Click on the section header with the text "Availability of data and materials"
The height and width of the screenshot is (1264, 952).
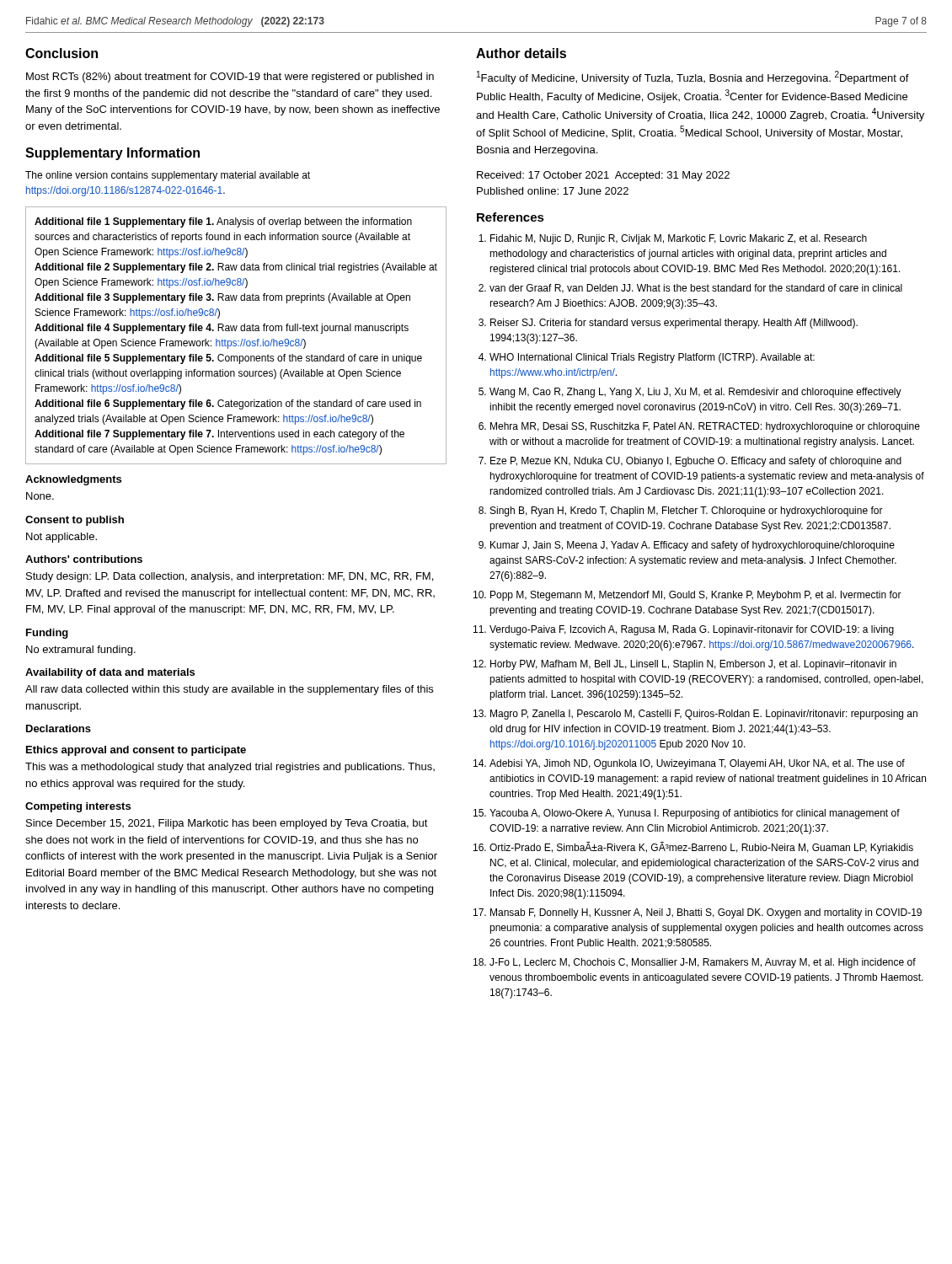110,673
